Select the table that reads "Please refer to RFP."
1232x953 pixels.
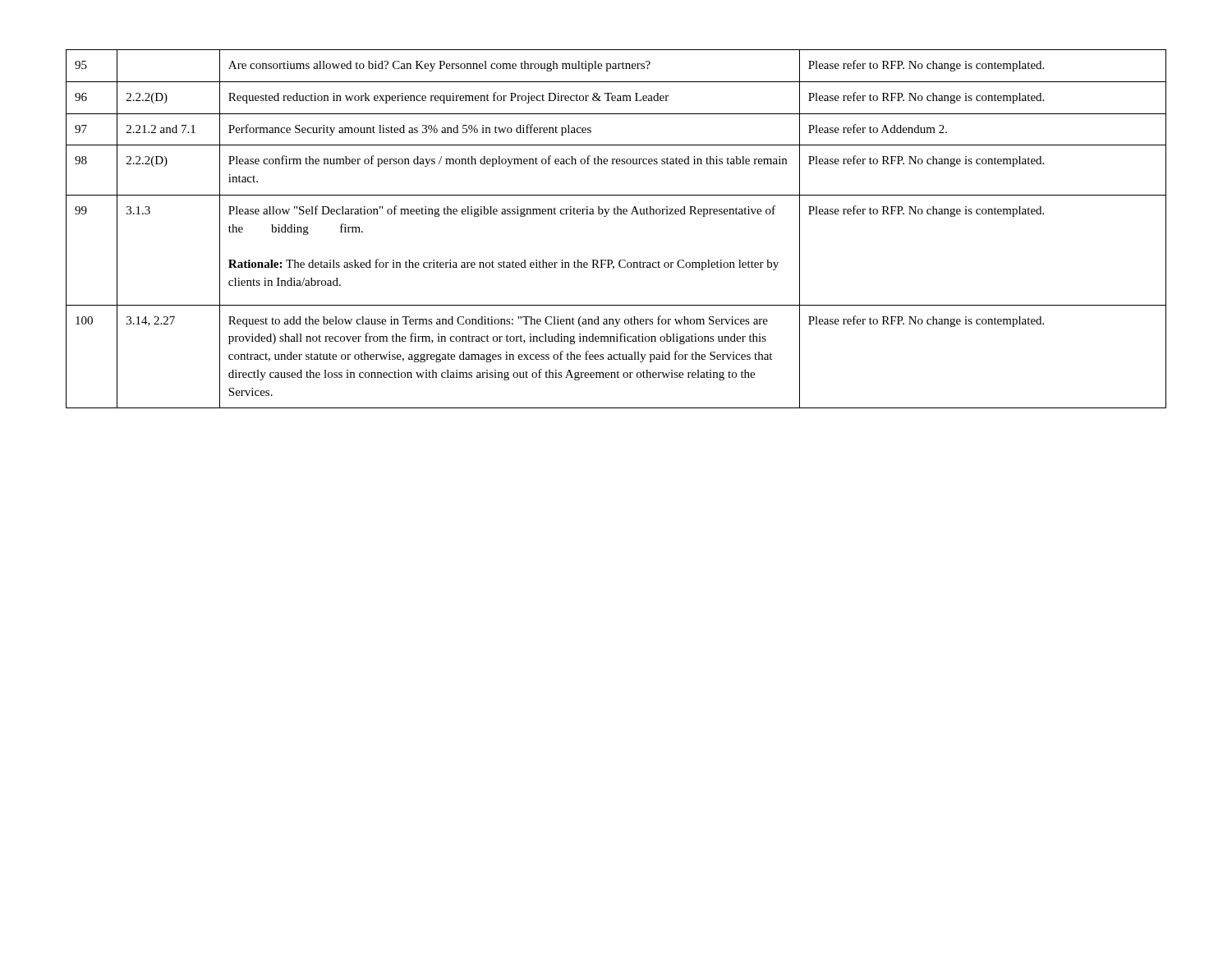pyautogui.click(x=616, y=229)
